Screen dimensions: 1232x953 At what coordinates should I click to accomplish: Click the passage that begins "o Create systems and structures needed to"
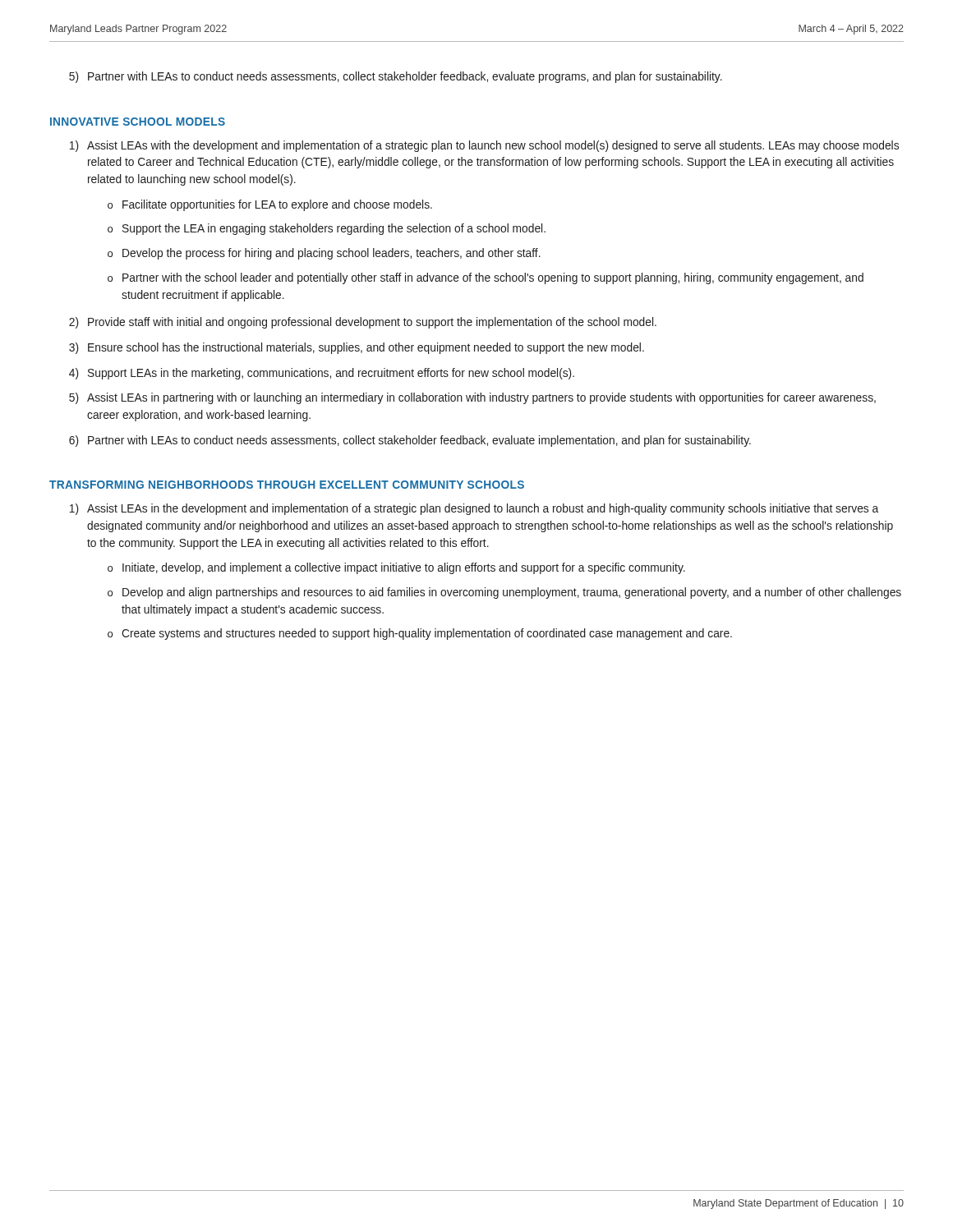tap(416, 635)
